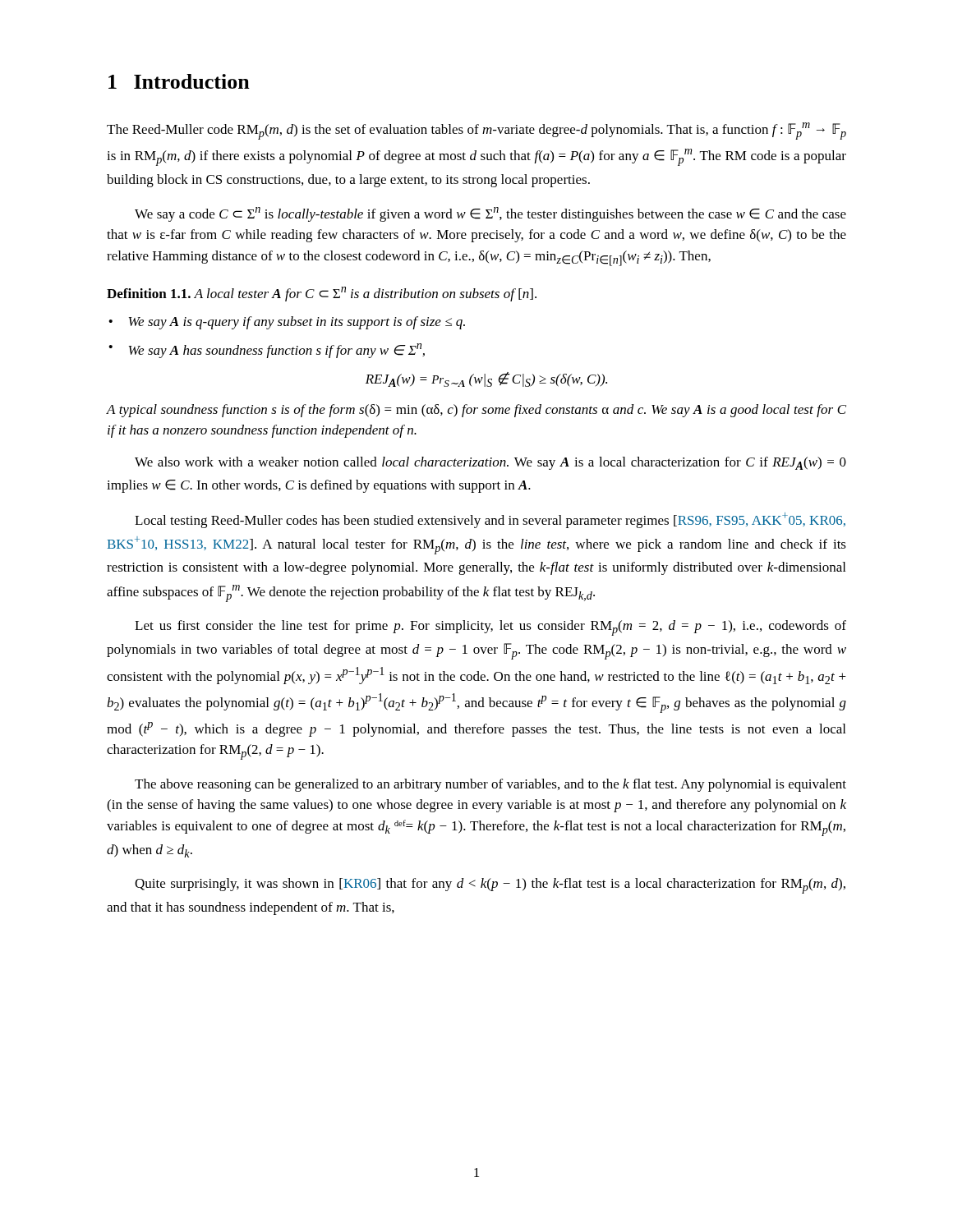Click on the block starting "The above reasoning can"
953x1232 pixels.
tap(476, 818)
